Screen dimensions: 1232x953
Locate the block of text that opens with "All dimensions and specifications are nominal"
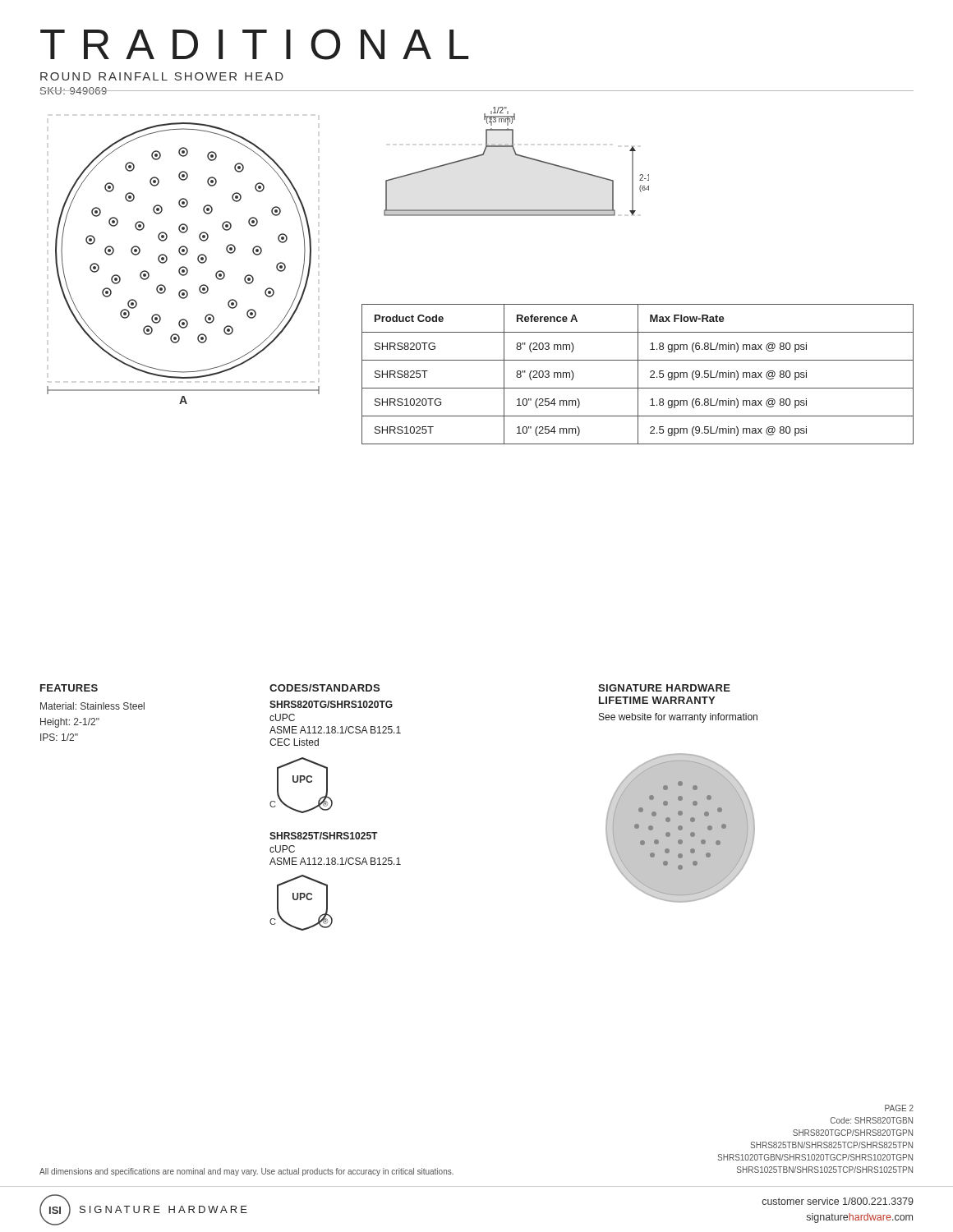[247, 1172]
